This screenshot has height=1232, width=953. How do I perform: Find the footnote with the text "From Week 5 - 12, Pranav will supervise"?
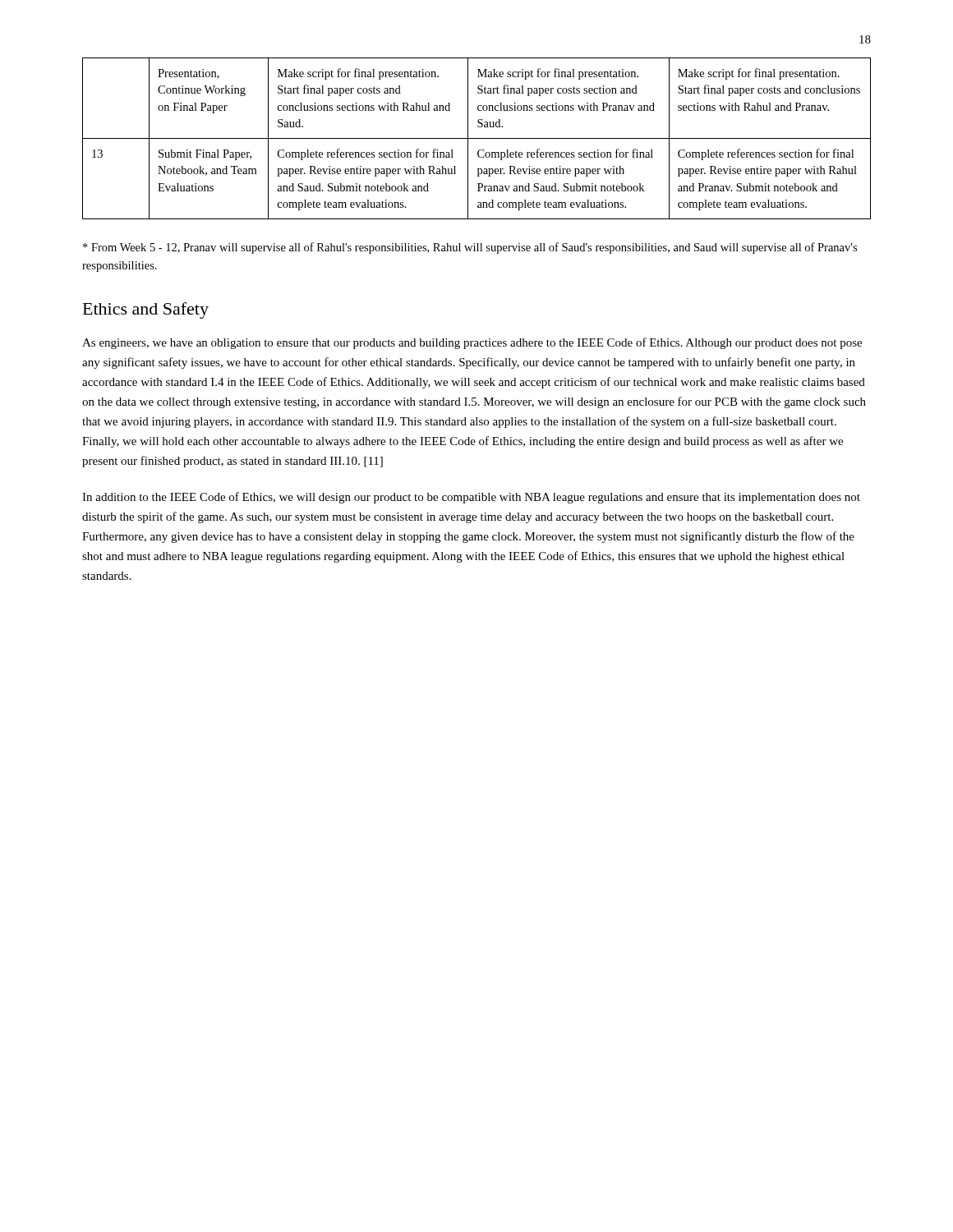pyautogui.click(x=470, y=257)
